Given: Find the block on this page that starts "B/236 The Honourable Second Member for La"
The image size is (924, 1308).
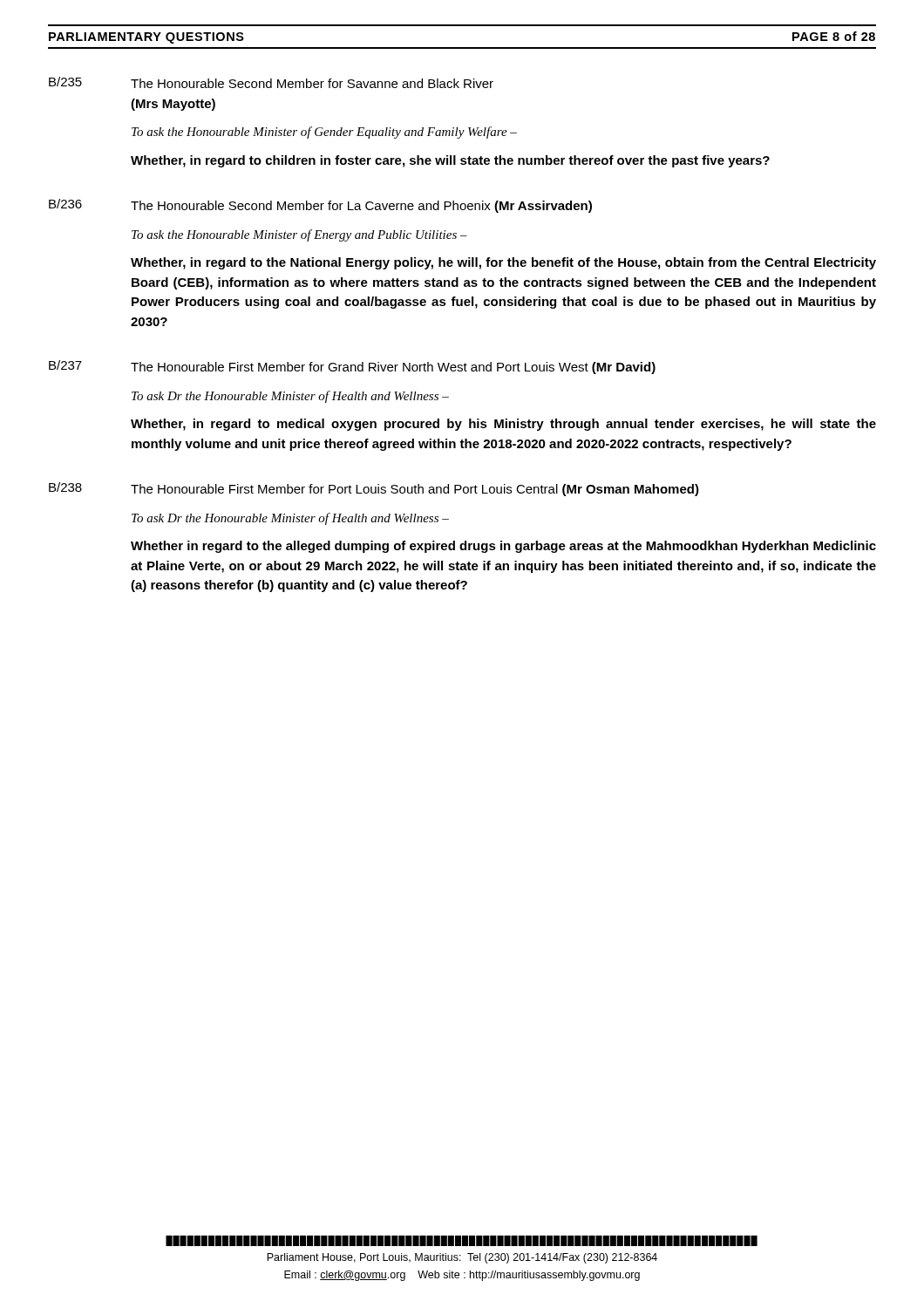Looking at the screenshot, I should pyautogui.click(x=462, y=264).
